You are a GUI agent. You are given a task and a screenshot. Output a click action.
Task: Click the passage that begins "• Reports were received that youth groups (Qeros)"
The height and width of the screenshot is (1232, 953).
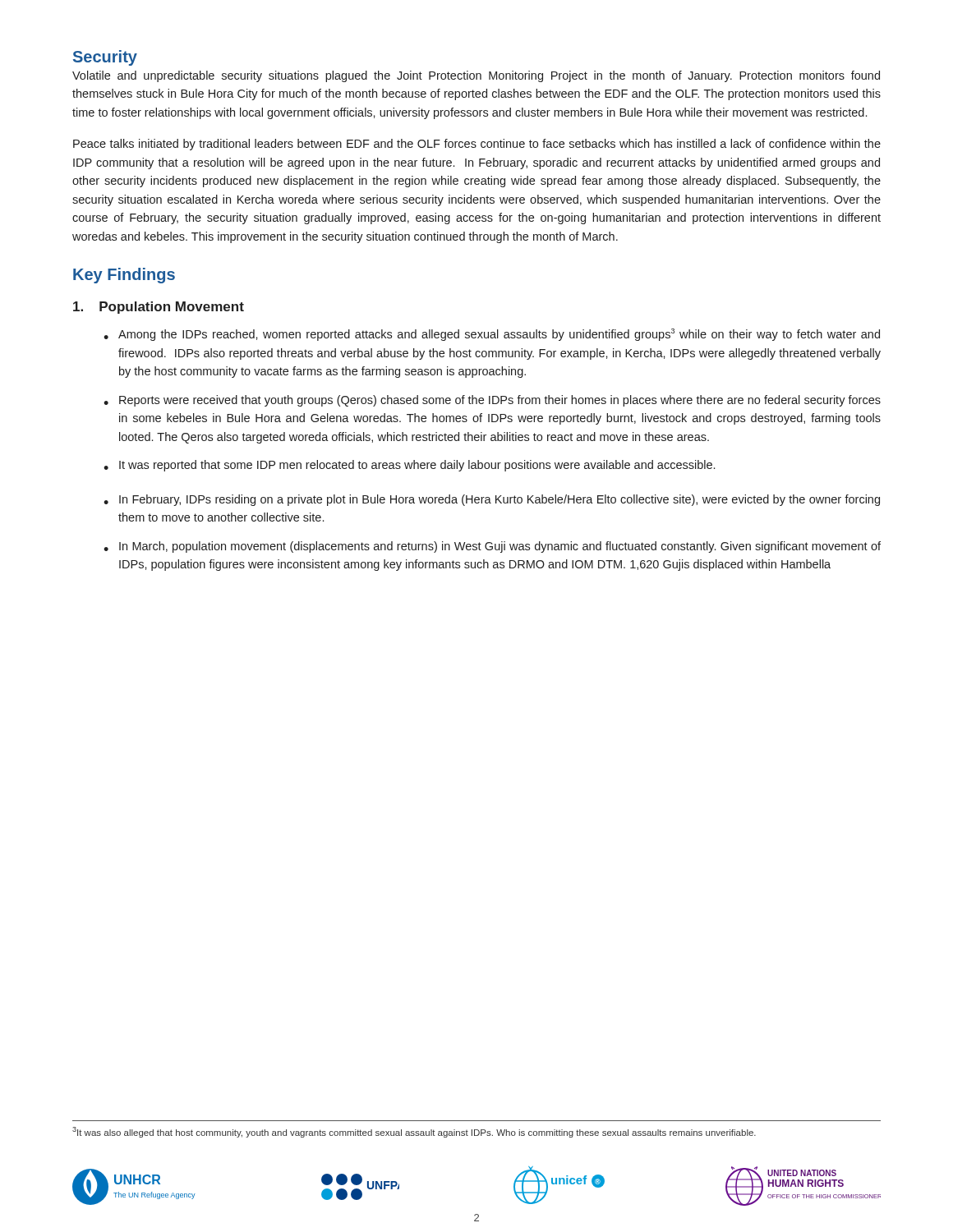pyautogui.click(x=492, y=418)
